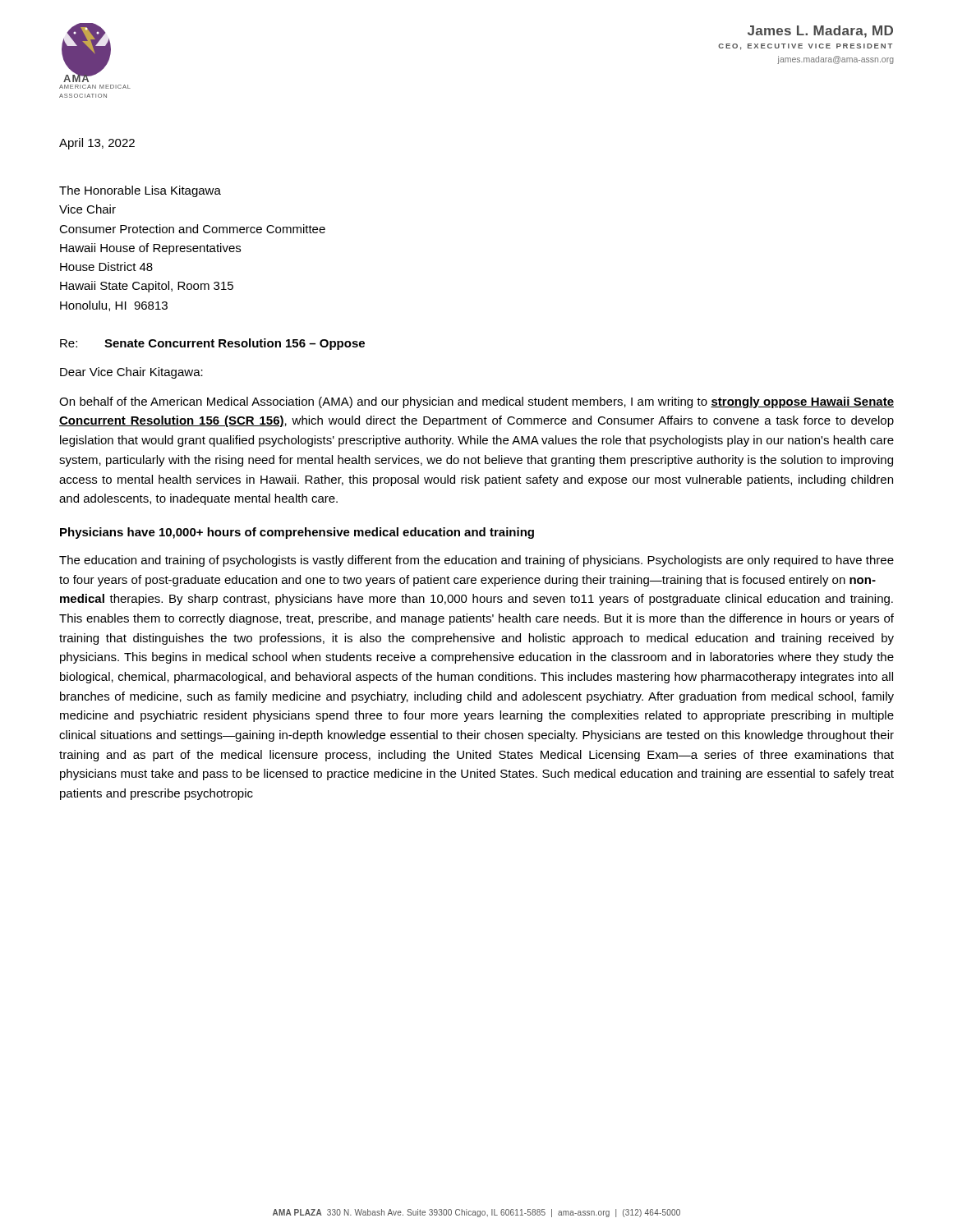The image size is (953, 1232).
Task: Locate the block of text that opens with "On behalf of the American Medical Association"
Action: pos(476,450)
